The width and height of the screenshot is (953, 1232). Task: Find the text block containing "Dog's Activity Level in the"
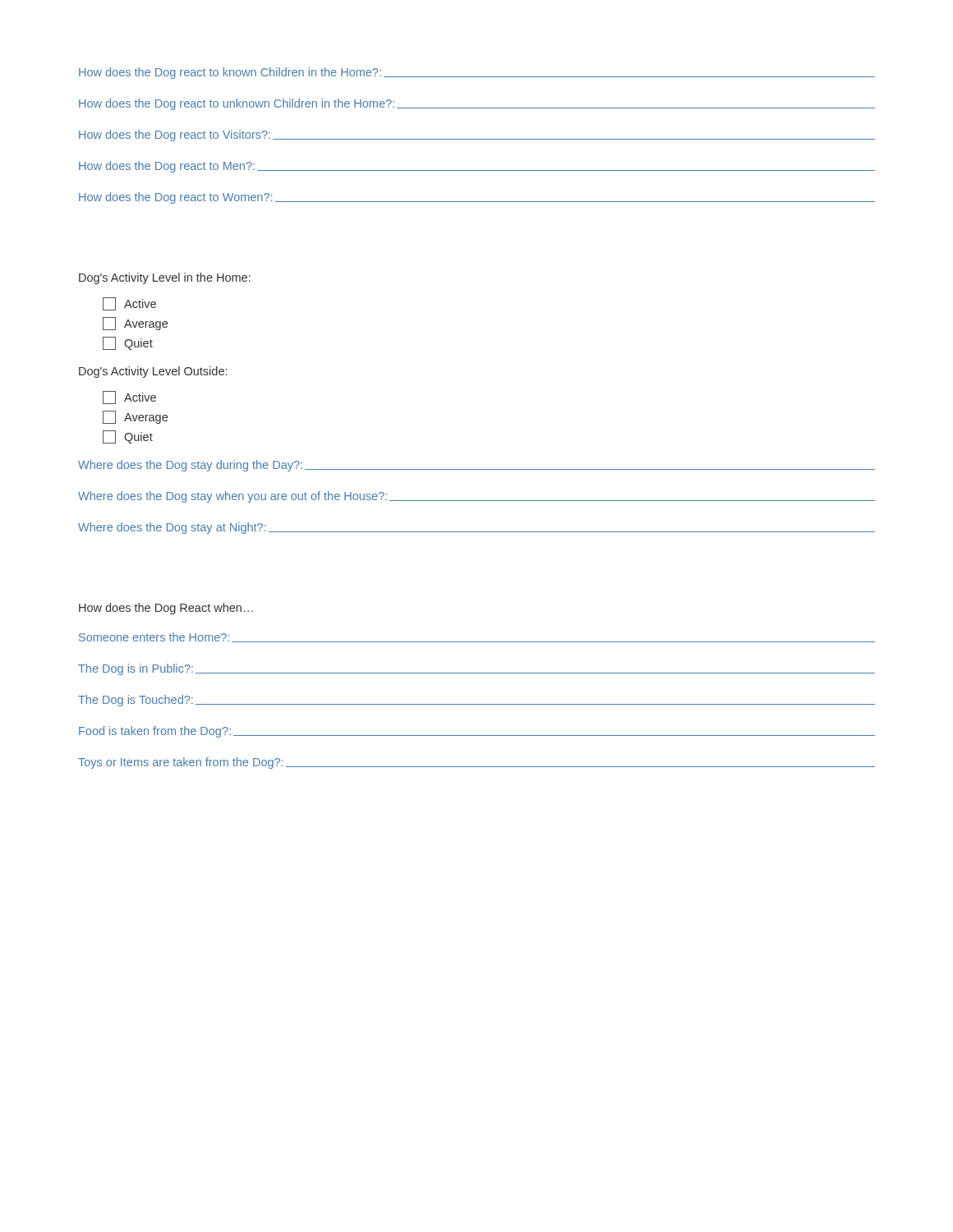165,278
